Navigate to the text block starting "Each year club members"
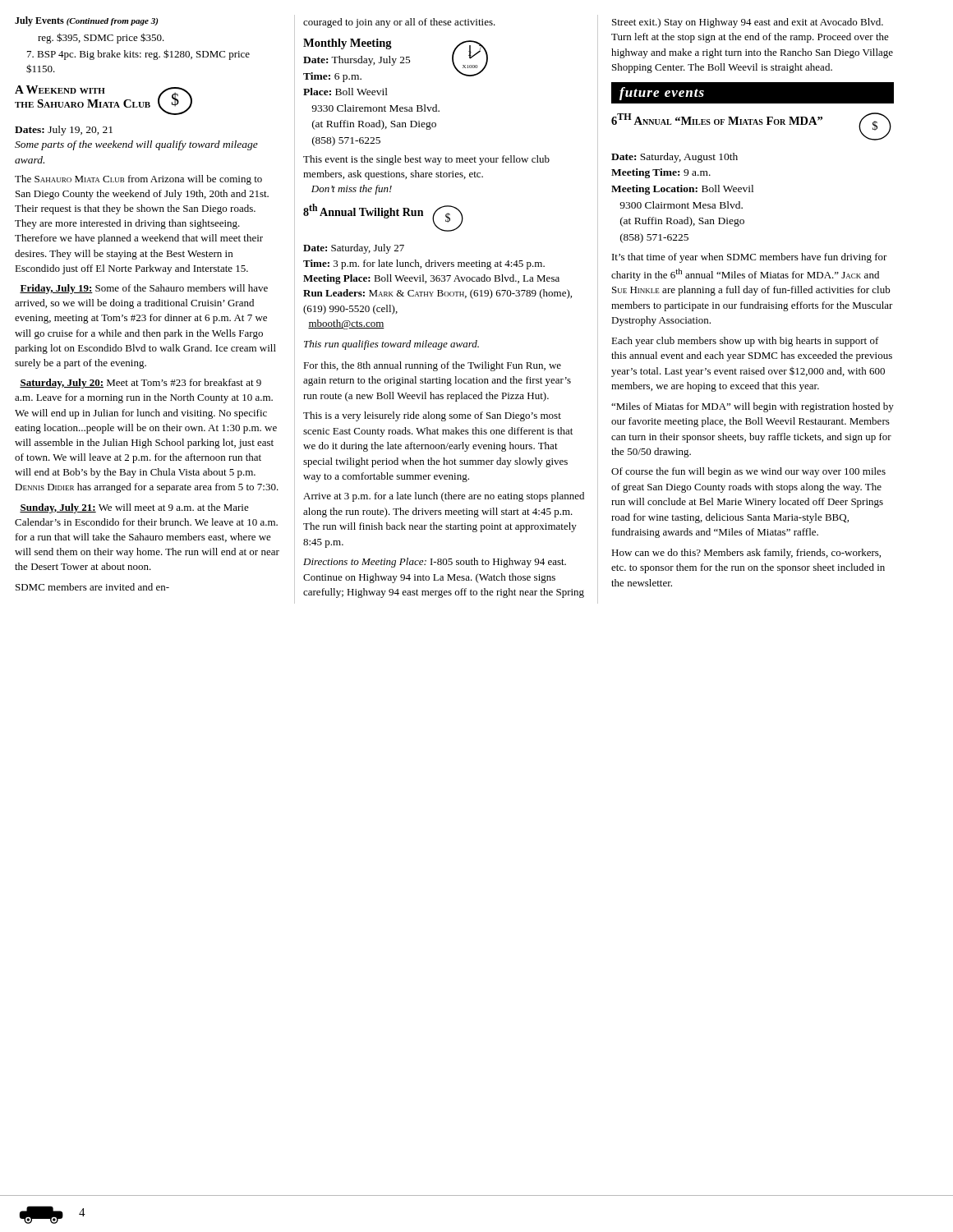 tap(752, 363)
